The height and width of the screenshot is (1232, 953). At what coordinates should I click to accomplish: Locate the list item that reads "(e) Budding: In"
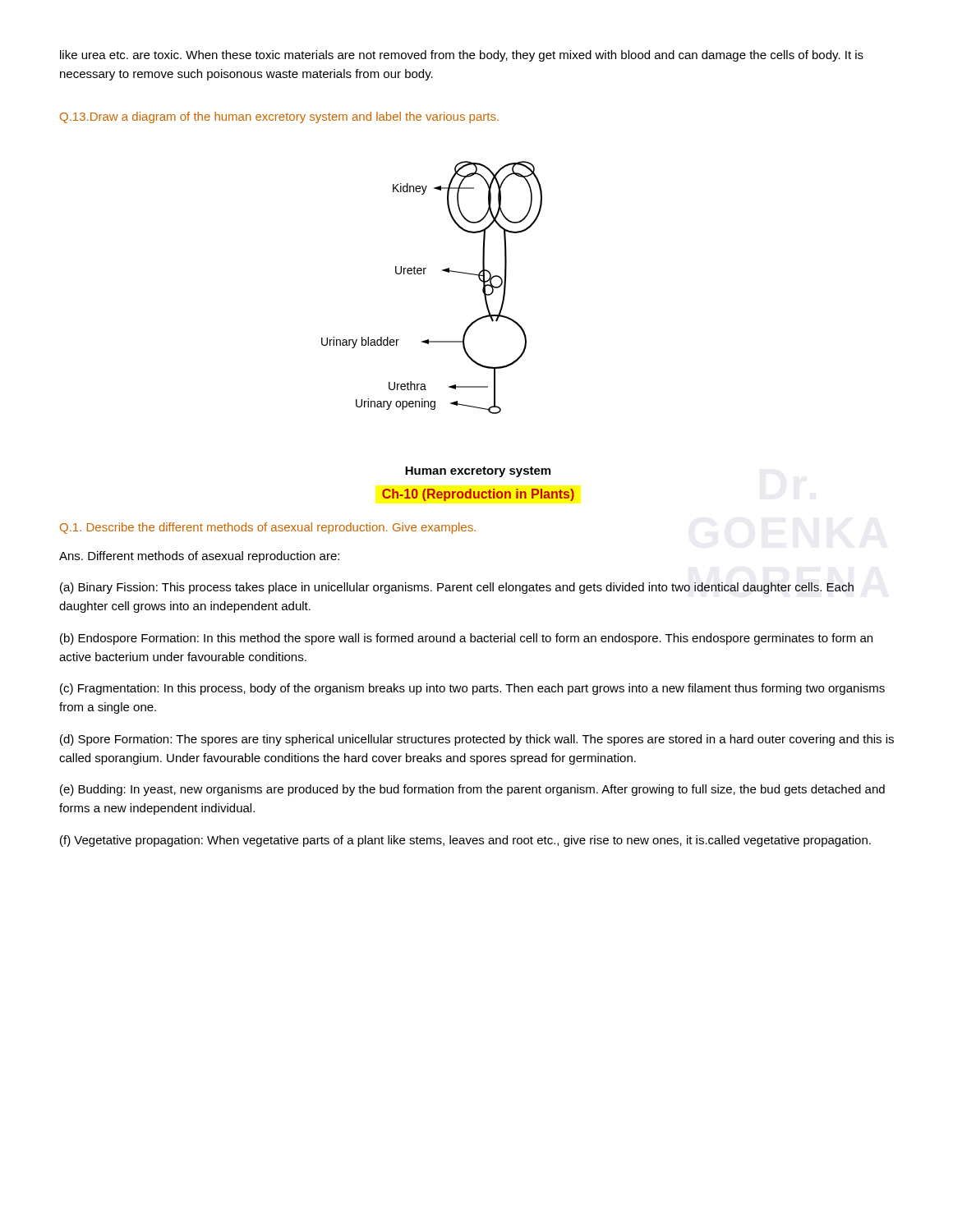coord(478,799)
